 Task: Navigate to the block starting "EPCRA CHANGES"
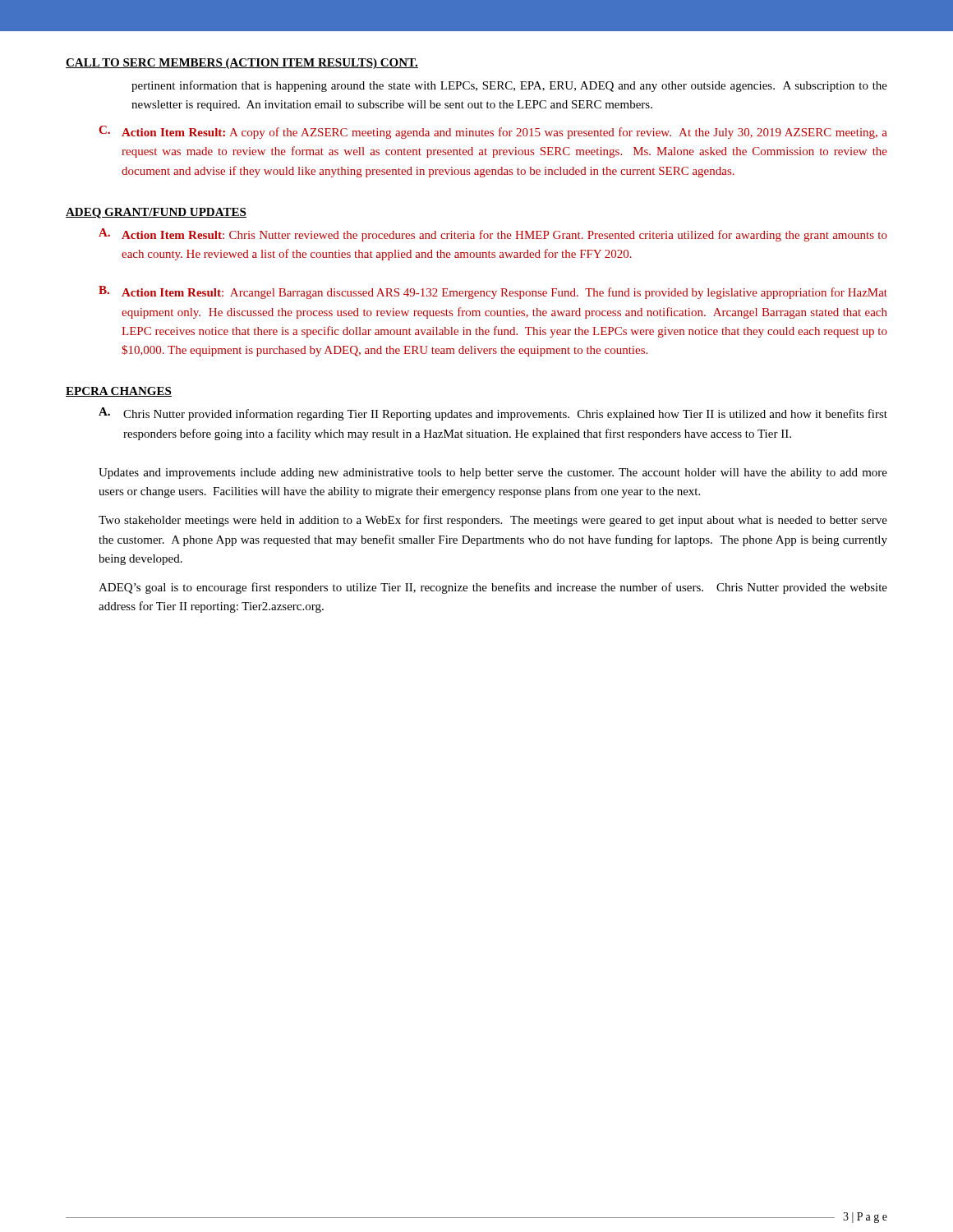pyautogui.click(x=119, y=392)
